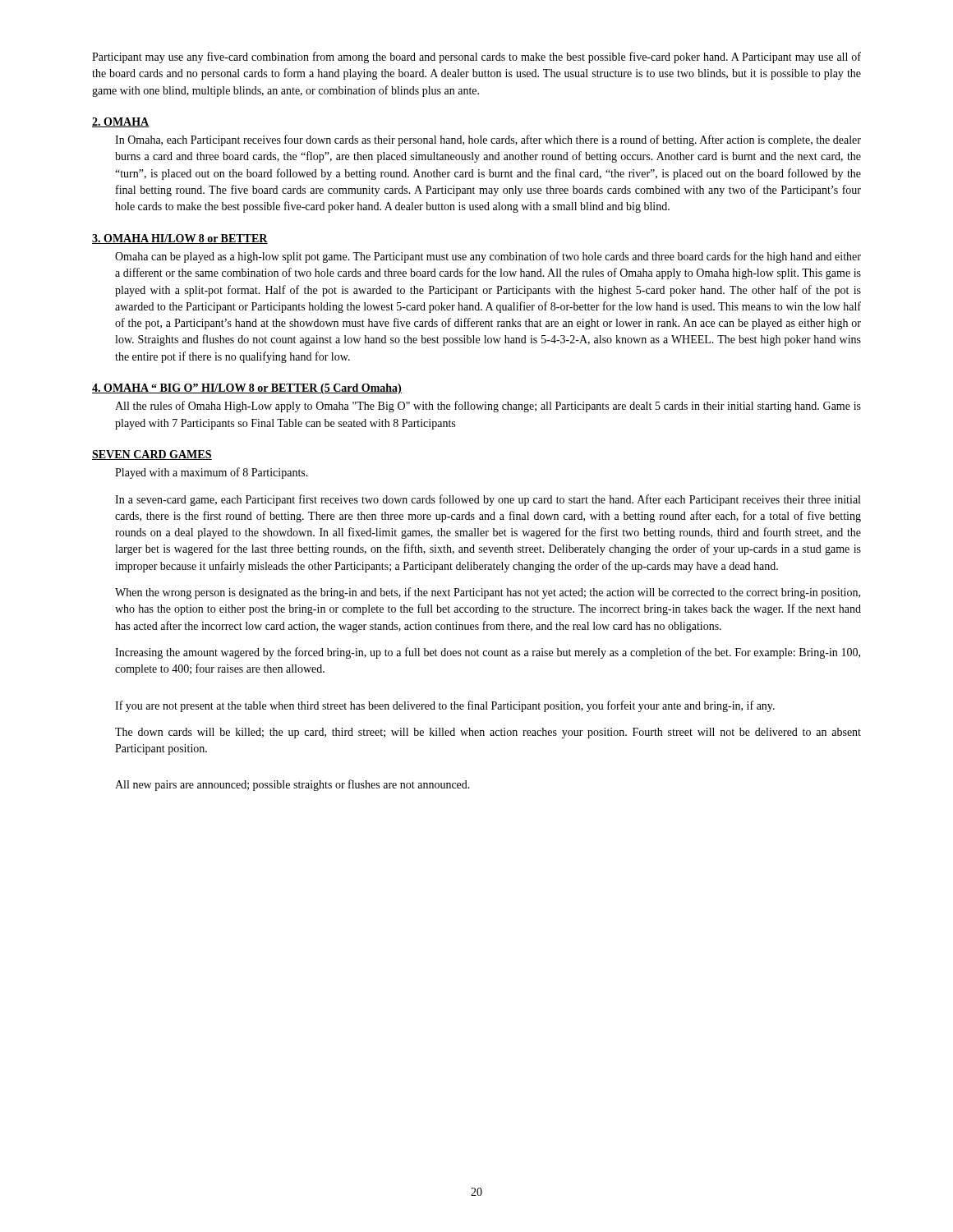Find the block on this page that starts "In a seven-card game, each Participant"
This screenshot has width=953, height=1232.
click(x=488, y=533)
